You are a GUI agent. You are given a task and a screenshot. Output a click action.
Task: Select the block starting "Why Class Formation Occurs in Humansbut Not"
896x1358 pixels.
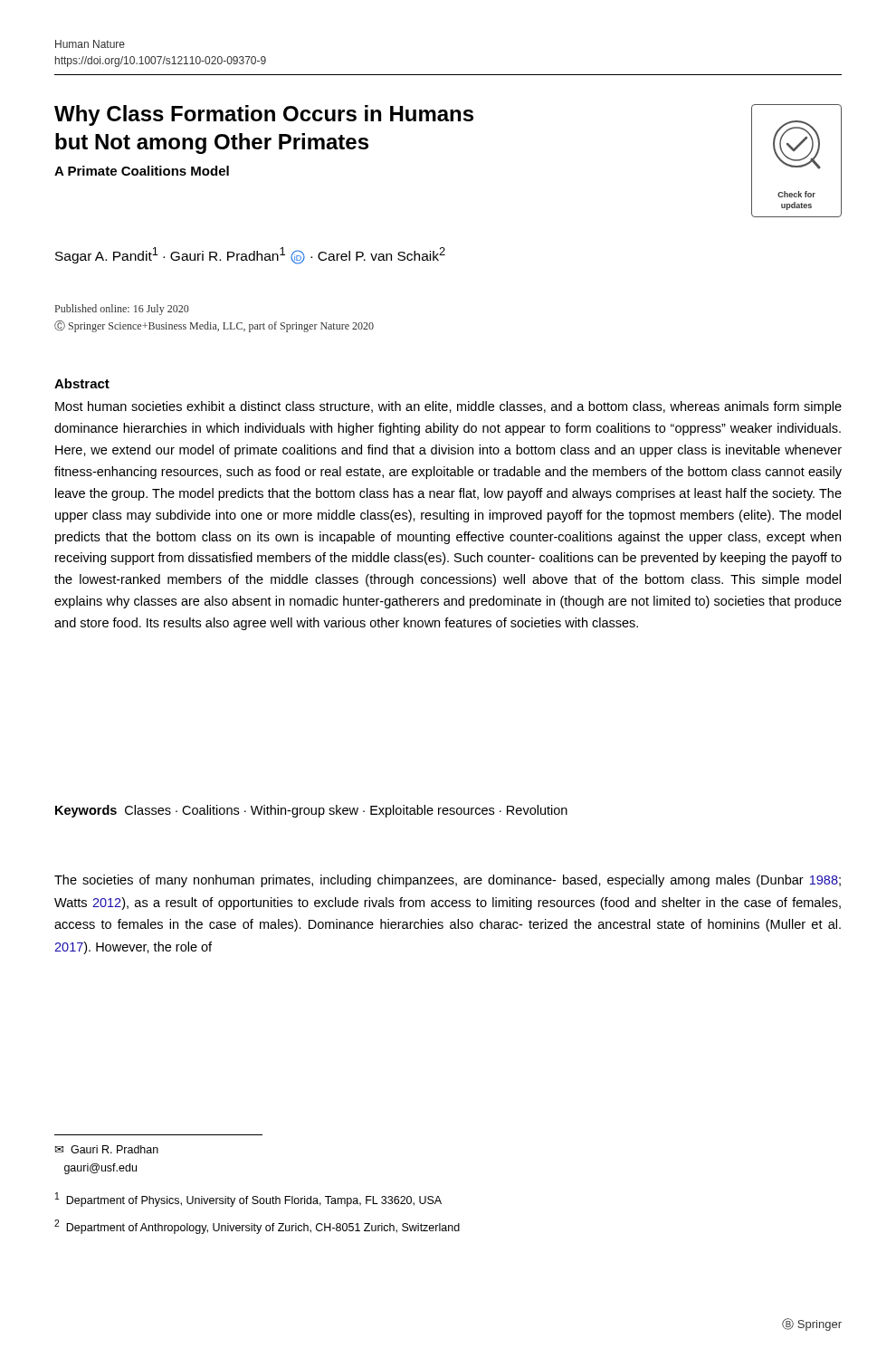pos(326,139)
